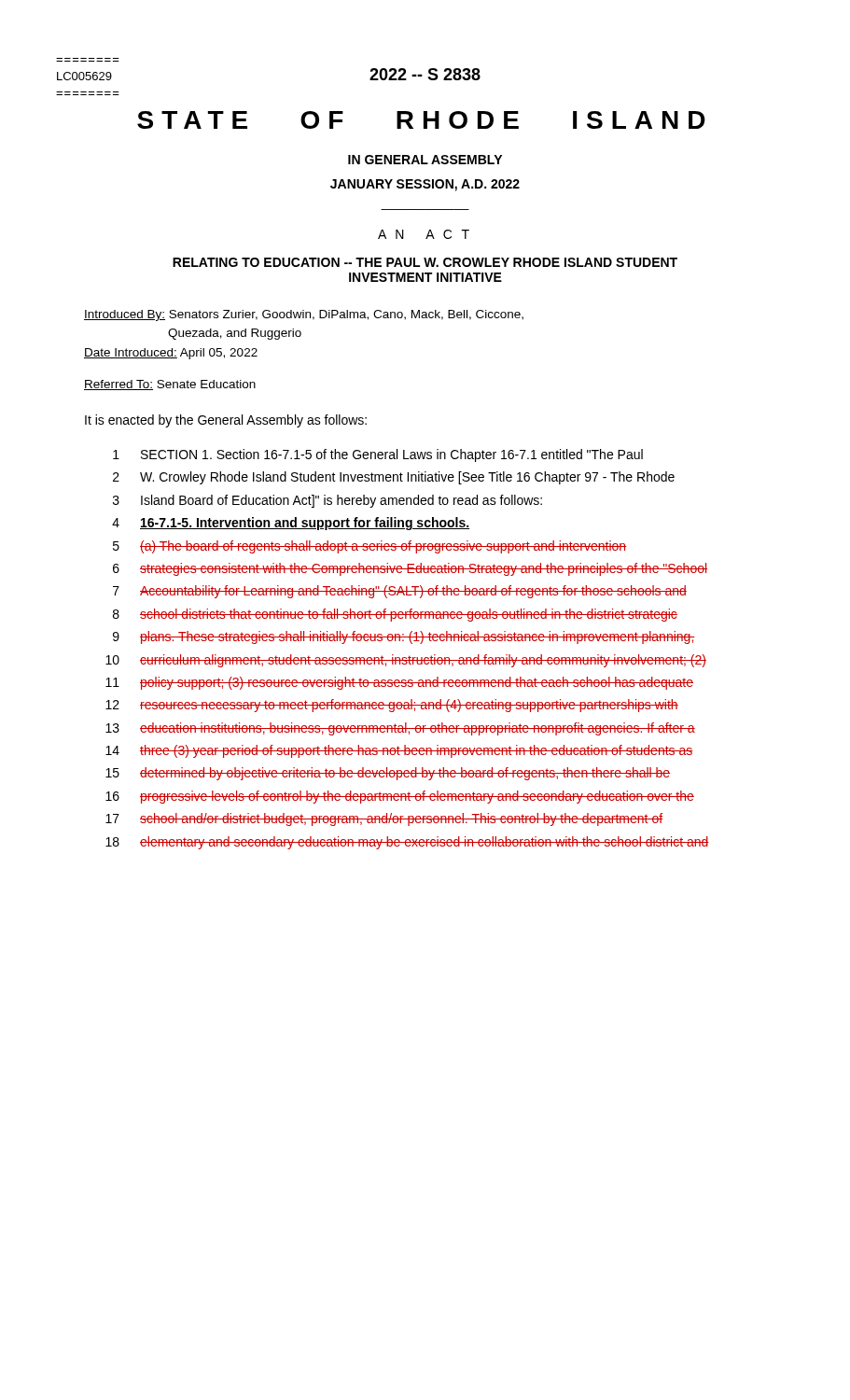Locate the block of text that opens with "9 plans. These strategies shall initially focus"
The image size is (850, 1400).
click(x=425, y=637)
